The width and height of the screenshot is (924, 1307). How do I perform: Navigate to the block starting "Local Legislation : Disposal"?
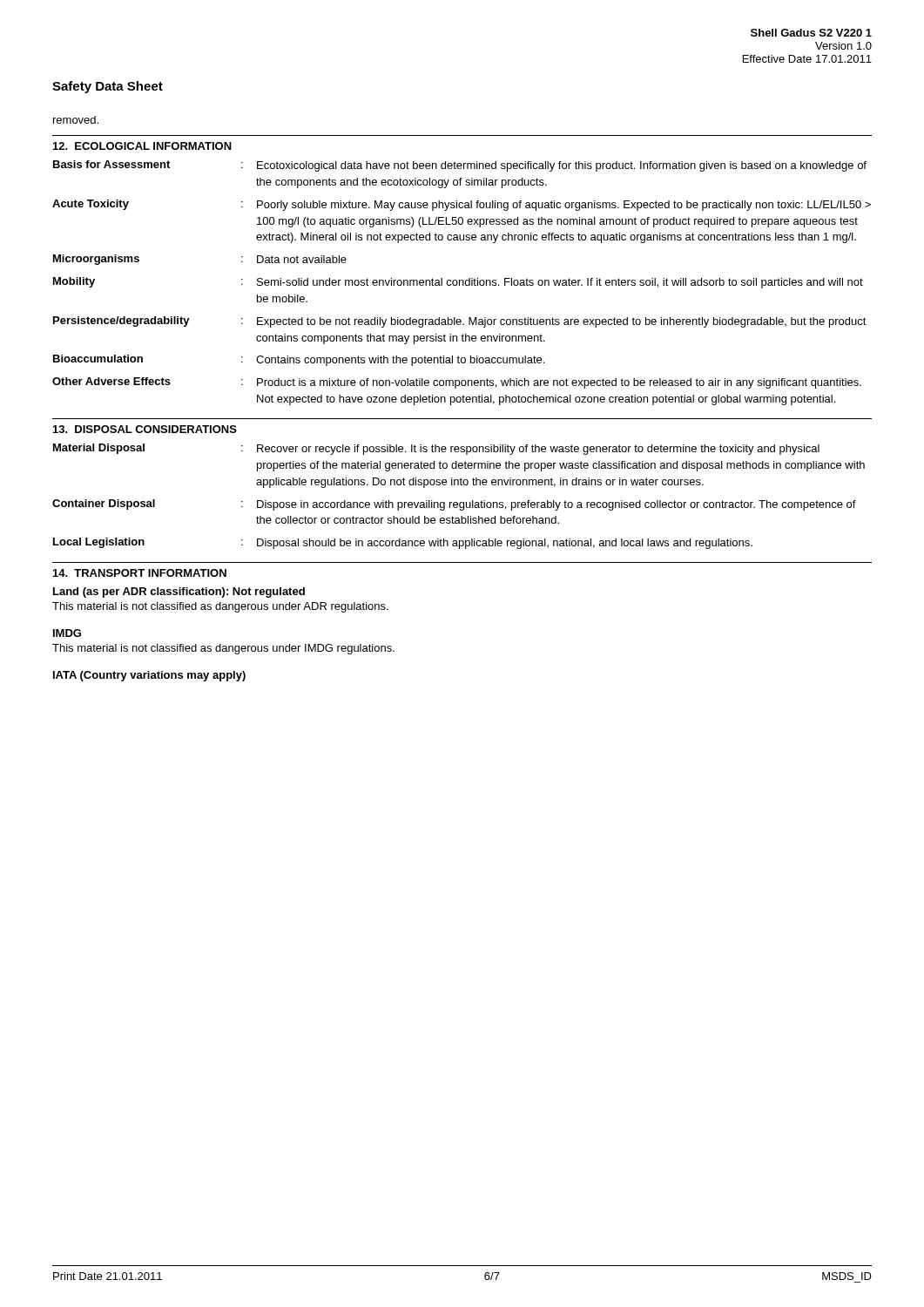[462, 543]
